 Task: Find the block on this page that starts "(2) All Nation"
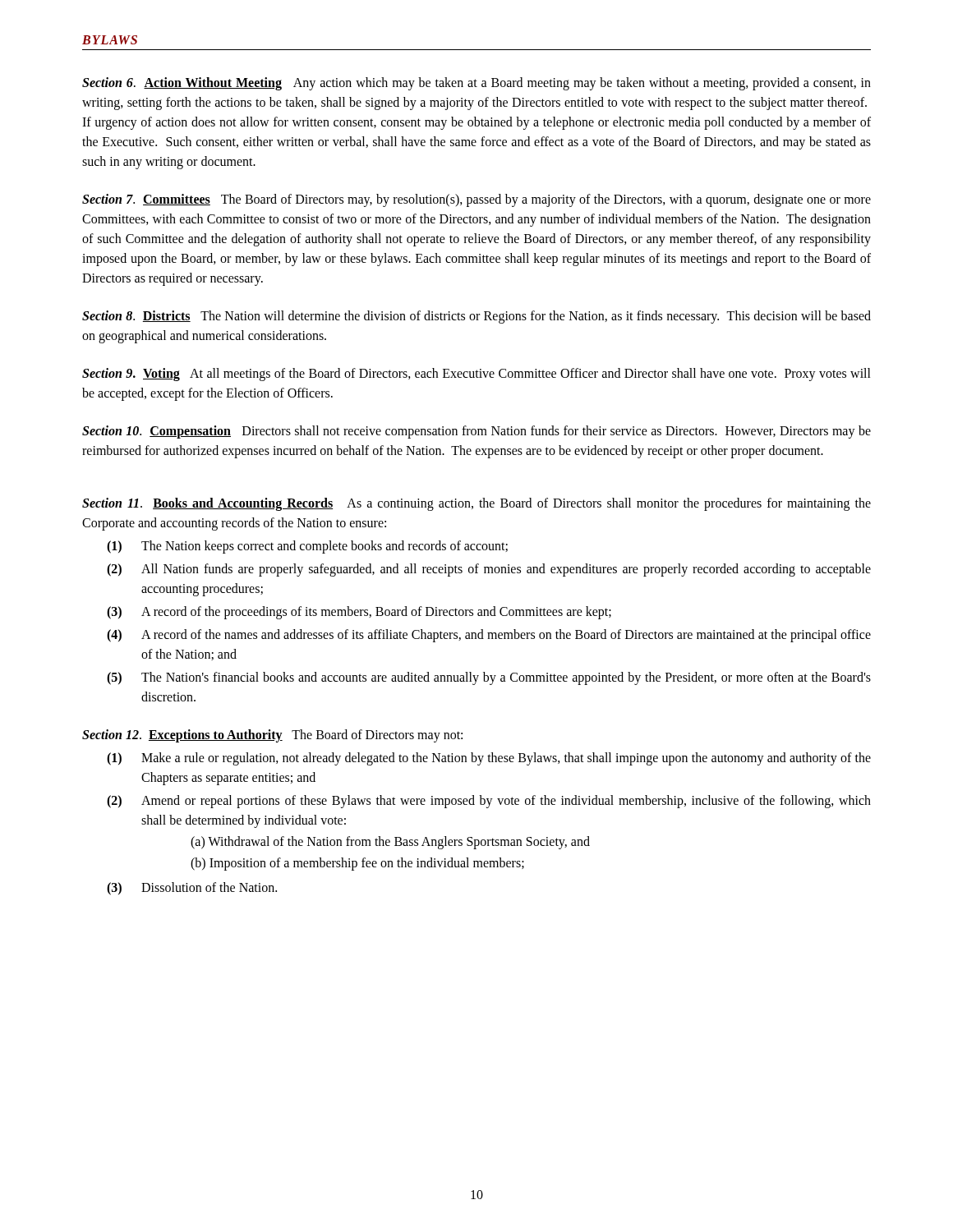489,579
